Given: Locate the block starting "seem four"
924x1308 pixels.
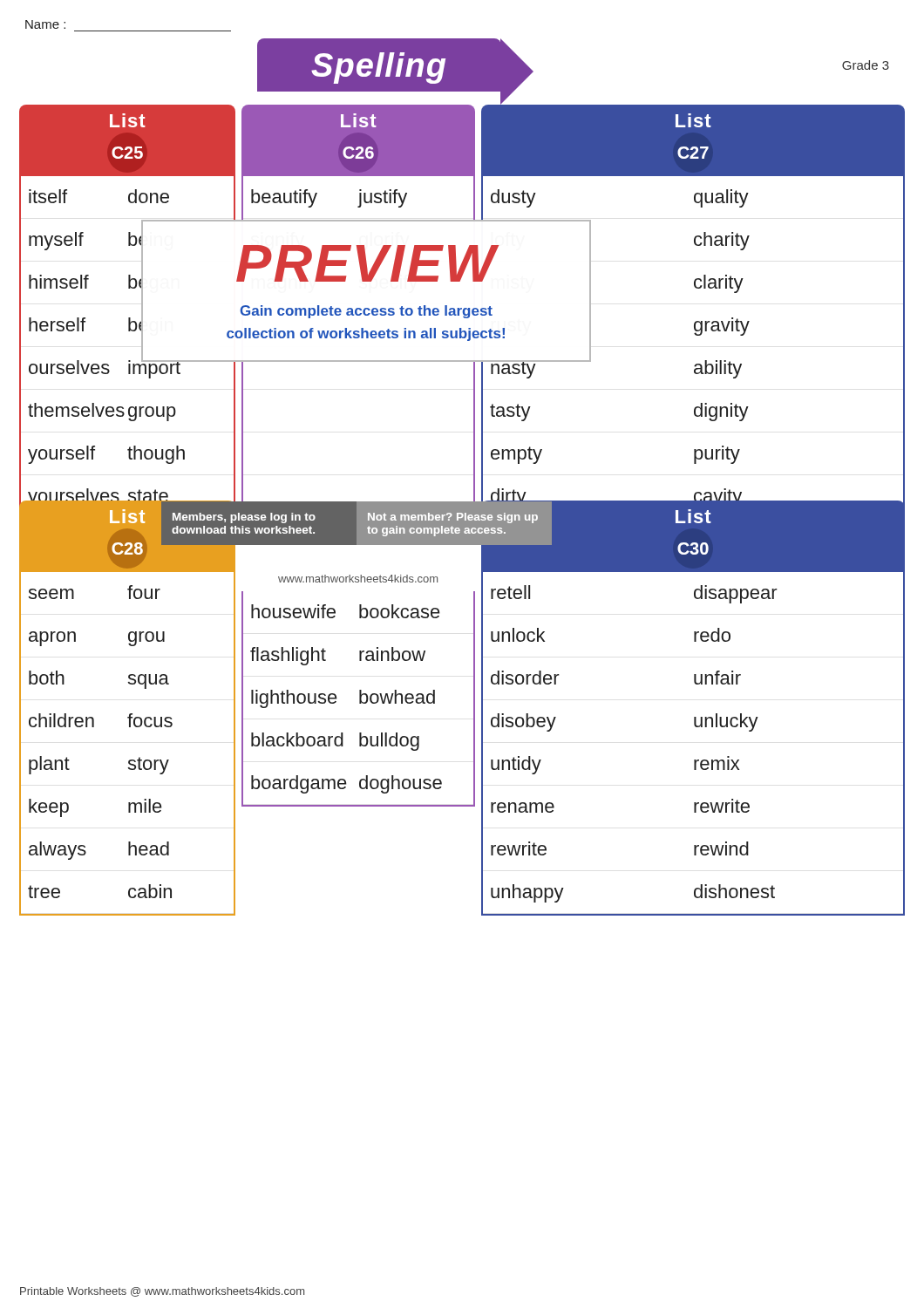Looking at the screenshot, I should tap(127, 593).
